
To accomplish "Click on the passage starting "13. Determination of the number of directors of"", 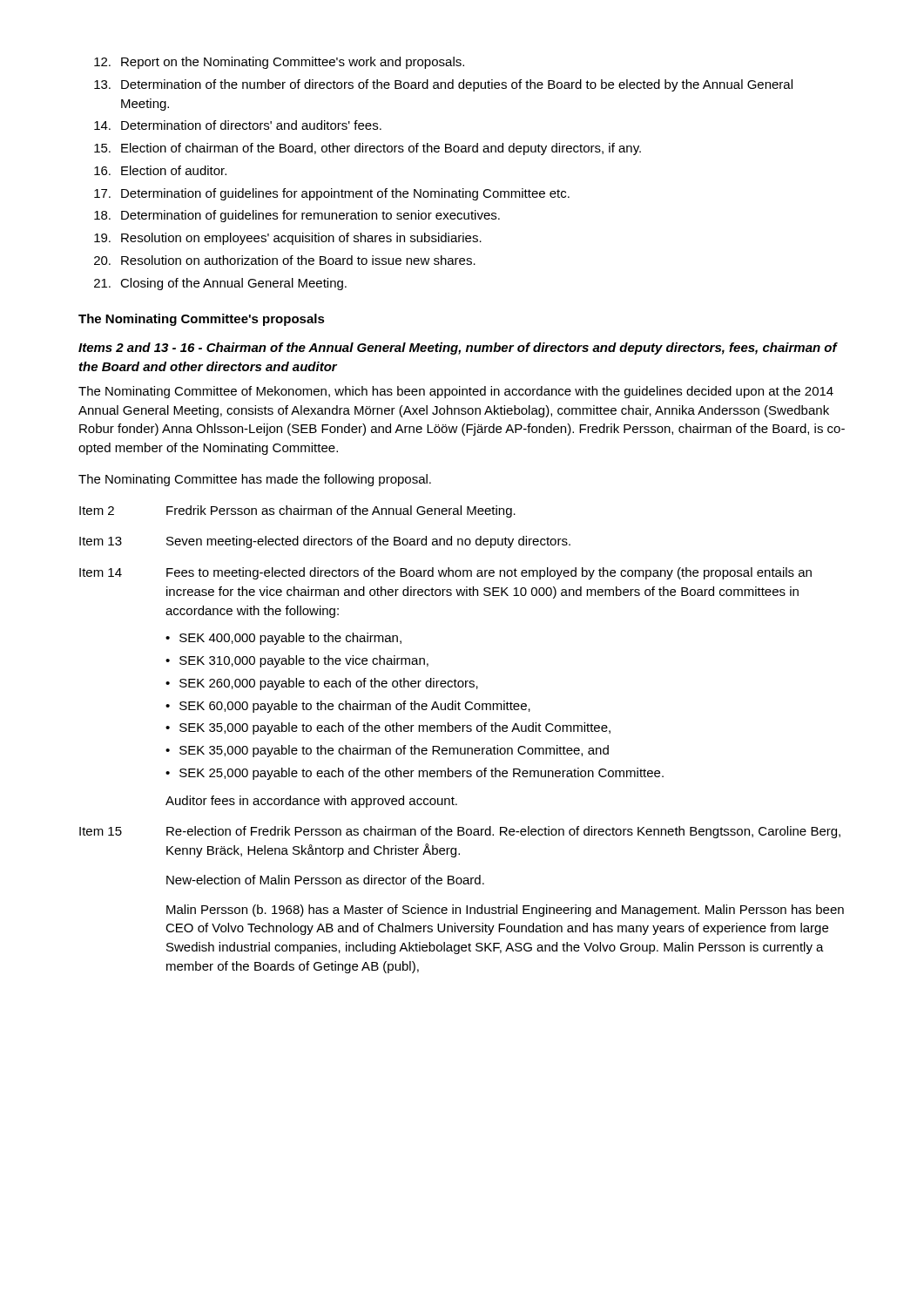I will click(x=462, y=94).
